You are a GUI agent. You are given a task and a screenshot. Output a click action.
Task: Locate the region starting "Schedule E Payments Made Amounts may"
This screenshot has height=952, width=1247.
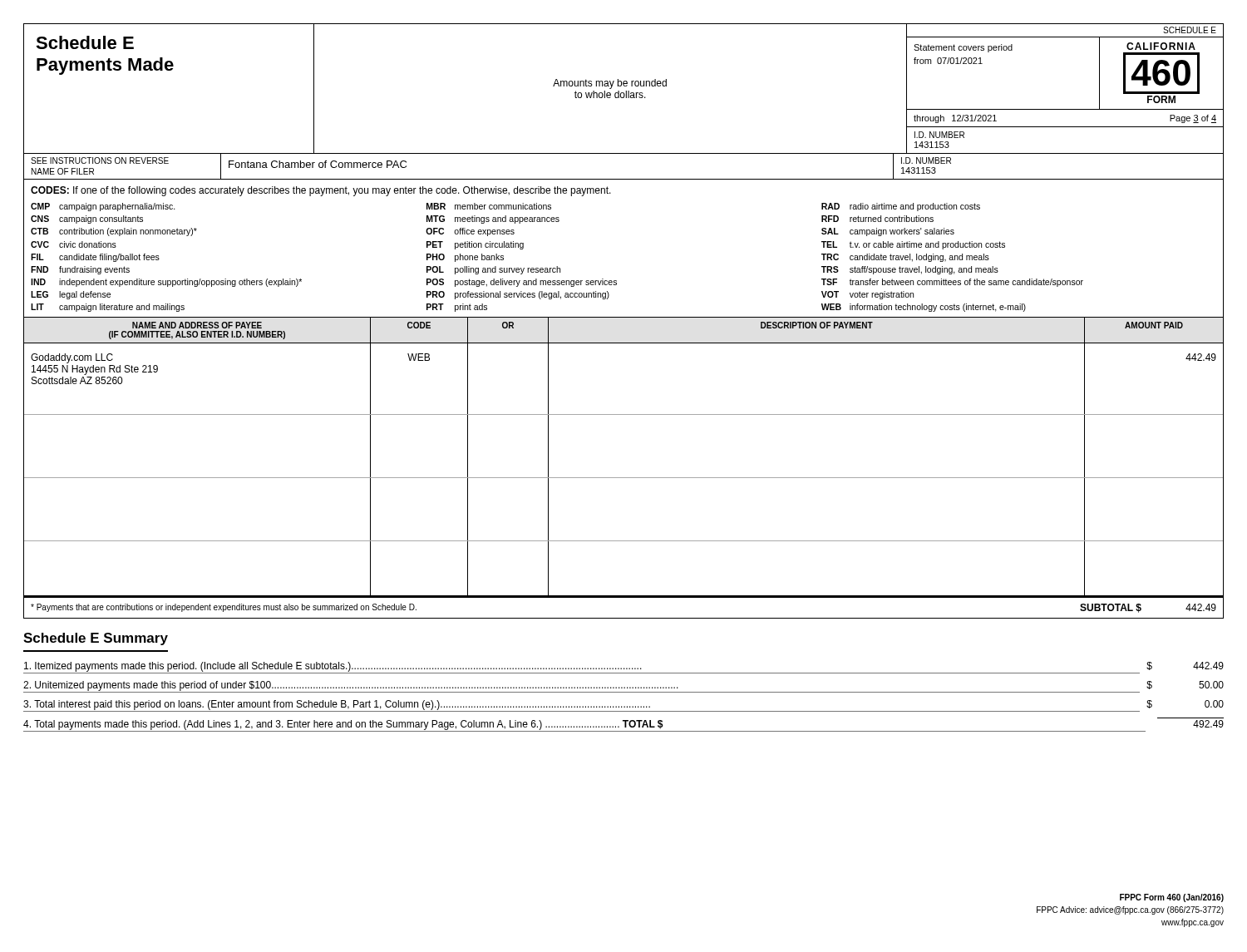click(624, 89)
